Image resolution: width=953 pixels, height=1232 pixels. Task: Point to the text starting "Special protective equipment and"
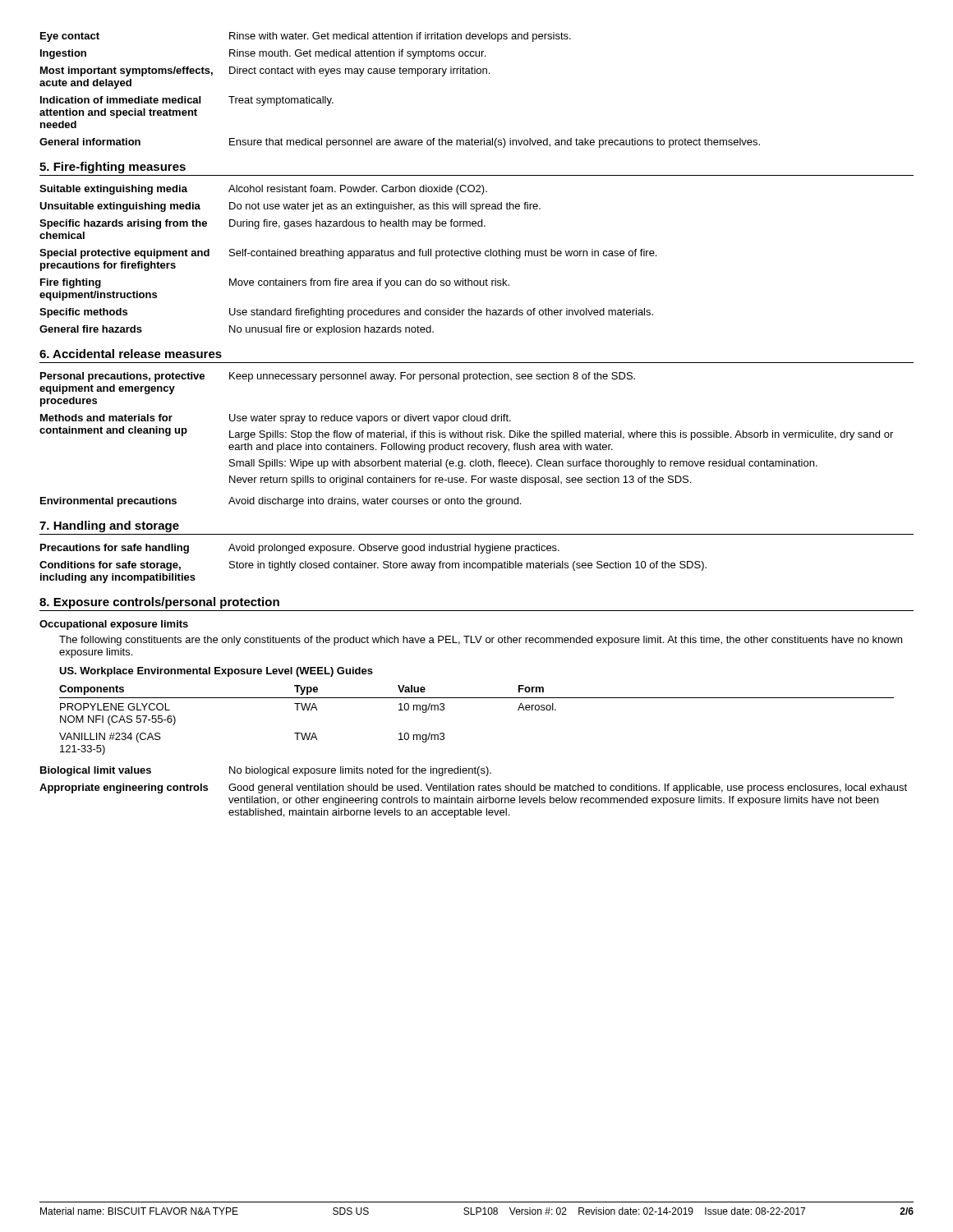[x=476, y=259]
